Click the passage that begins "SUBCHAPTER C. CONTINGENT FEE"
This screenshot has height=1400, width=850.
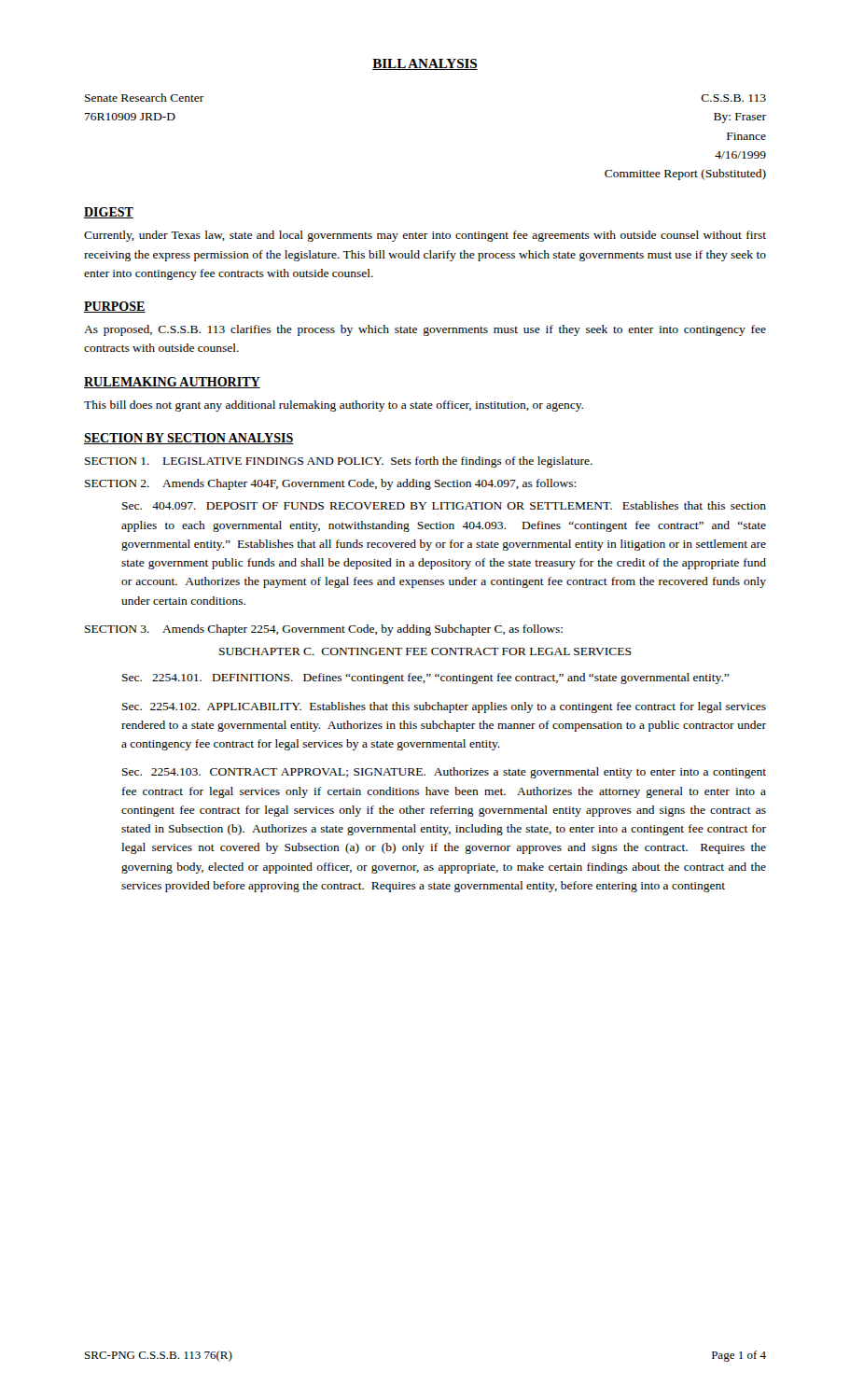coord(425,651)
